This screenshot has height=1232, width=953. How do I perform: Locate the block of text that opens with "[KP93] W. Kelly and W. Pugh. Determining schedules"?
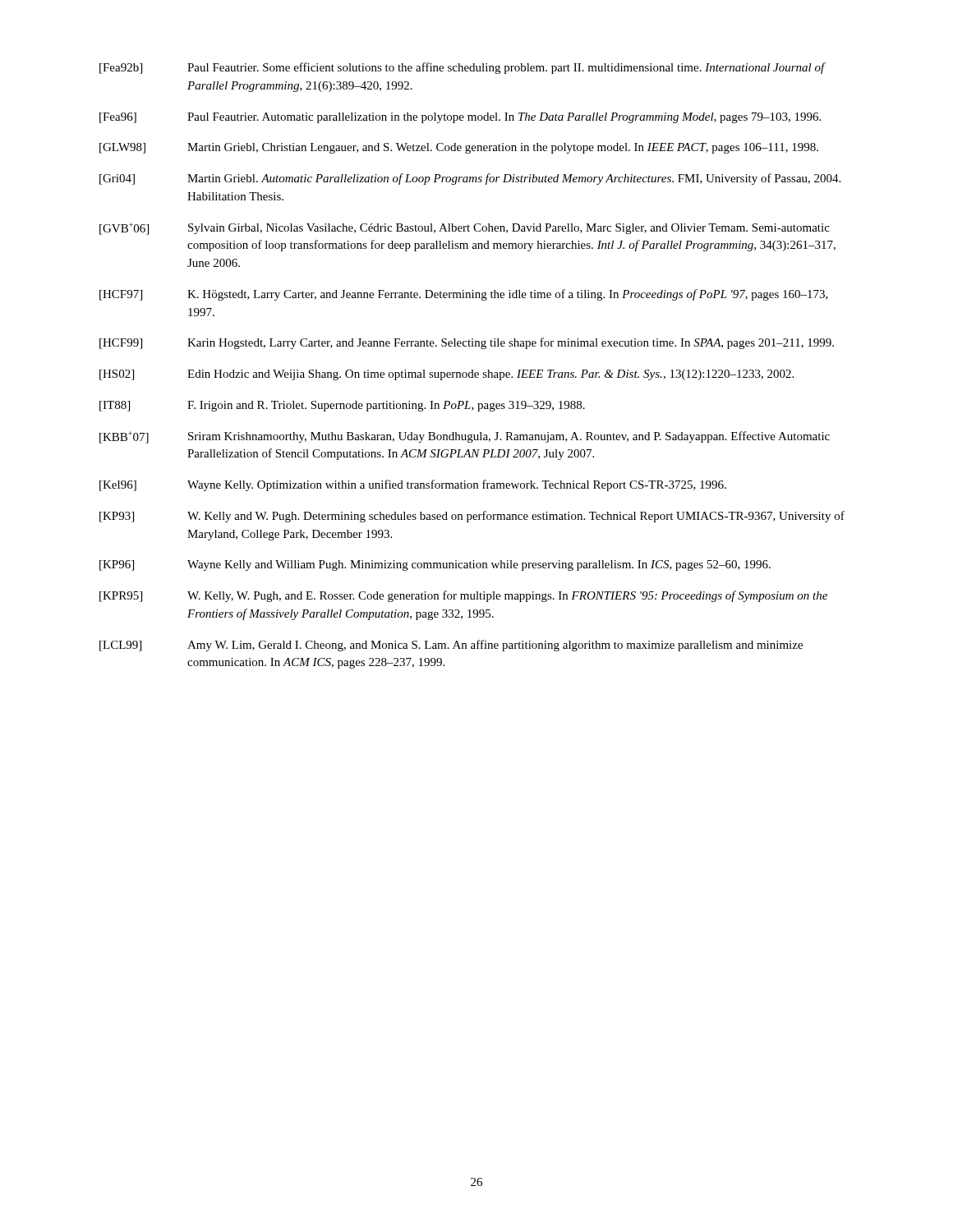476,525
